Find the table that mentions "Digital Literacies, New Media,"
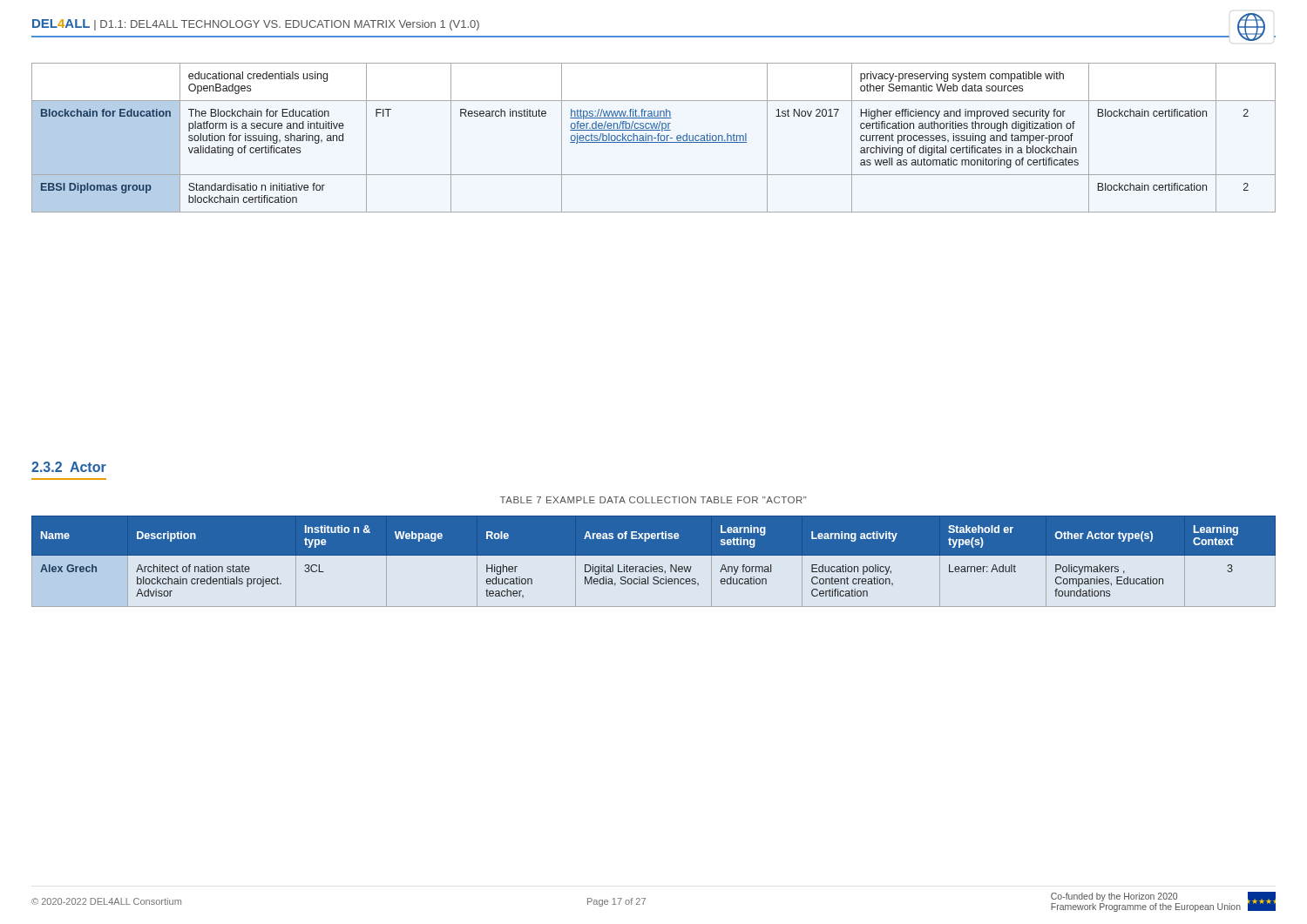This screenshot has height=924, width=1307. point(654,561)
